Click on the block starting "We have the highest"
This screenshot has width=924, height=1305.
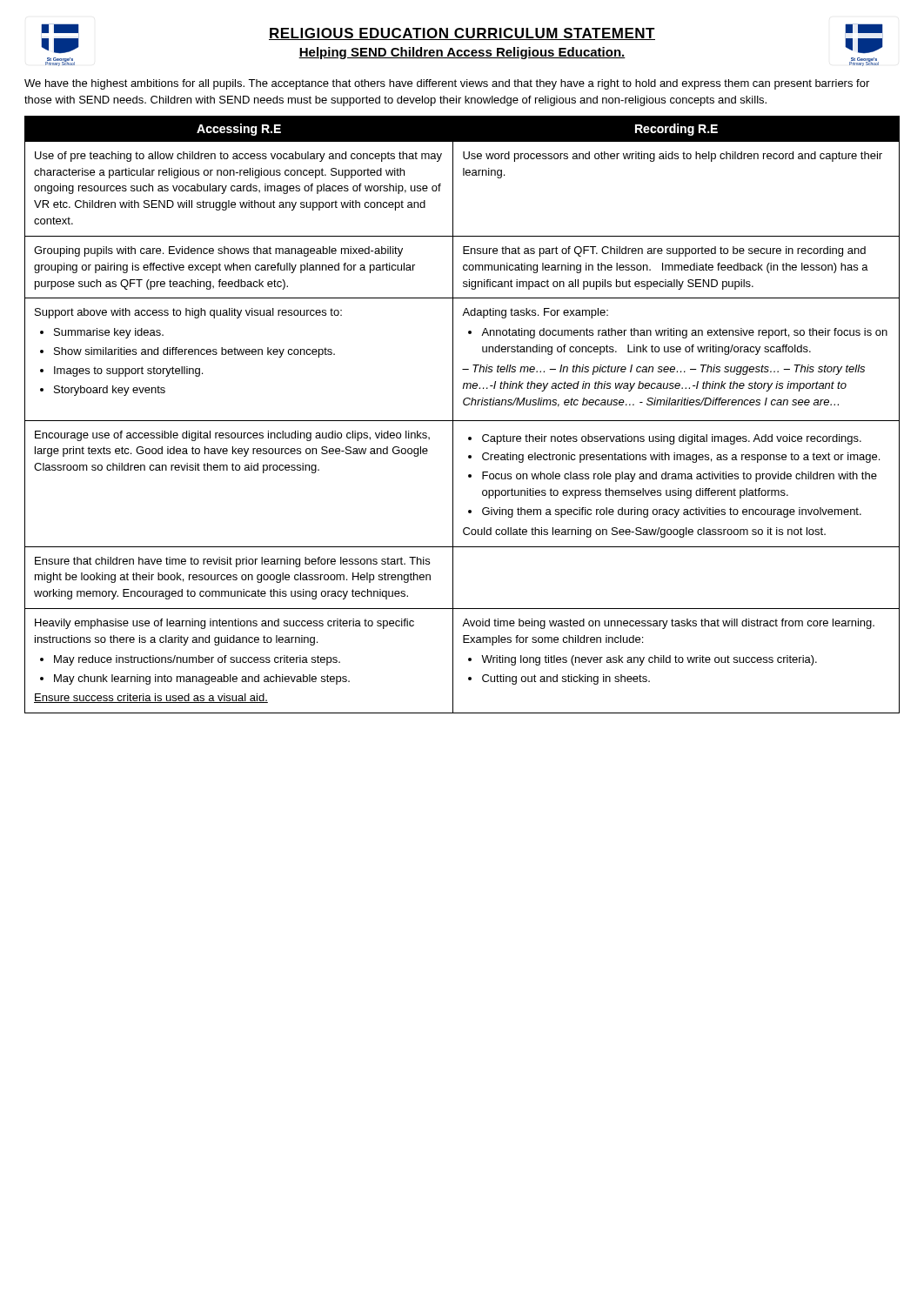447,91
